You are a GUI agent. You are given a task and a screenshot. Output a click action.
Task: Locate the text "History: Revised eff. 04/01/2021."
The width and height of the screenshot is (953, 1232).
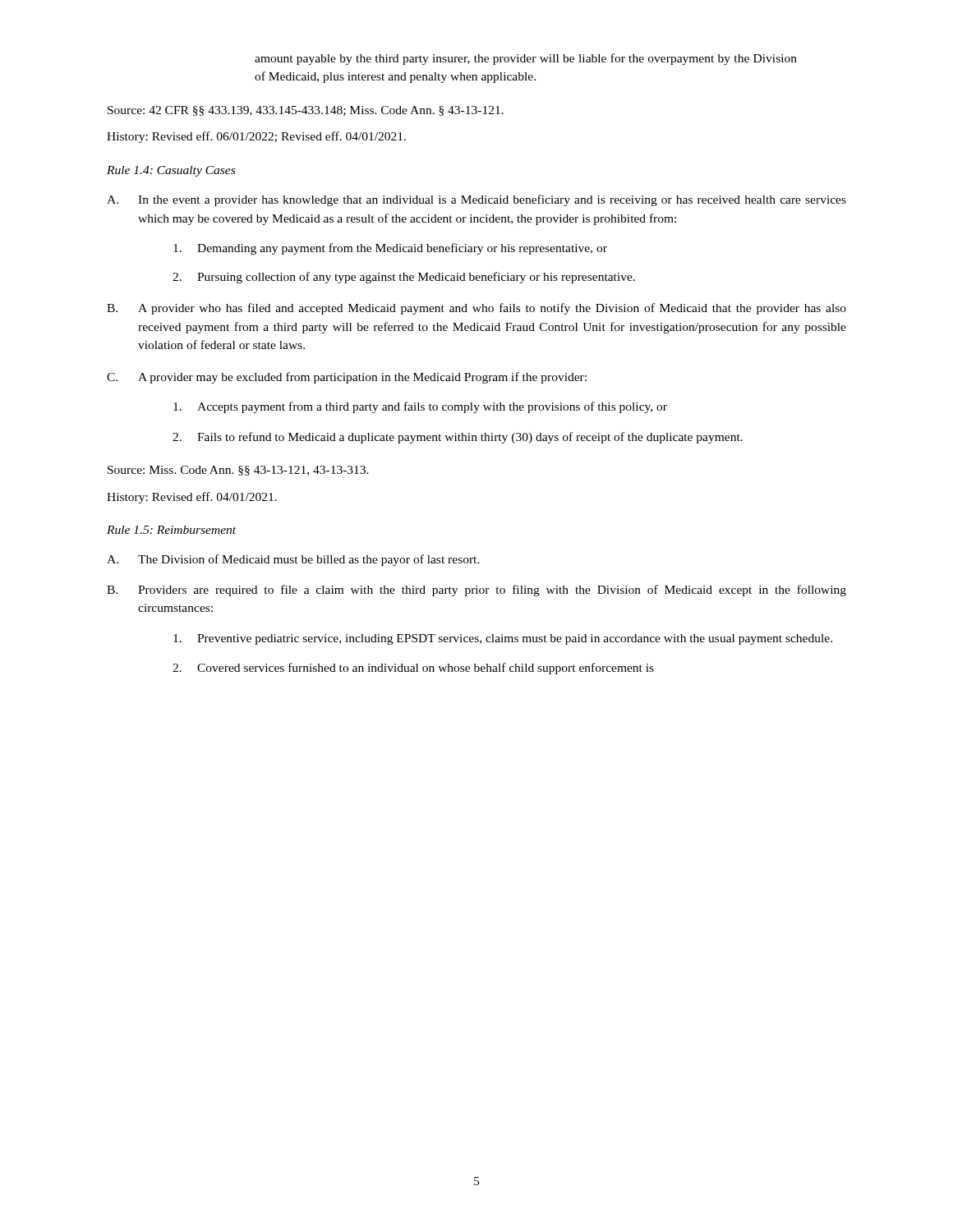pos(192,496)
